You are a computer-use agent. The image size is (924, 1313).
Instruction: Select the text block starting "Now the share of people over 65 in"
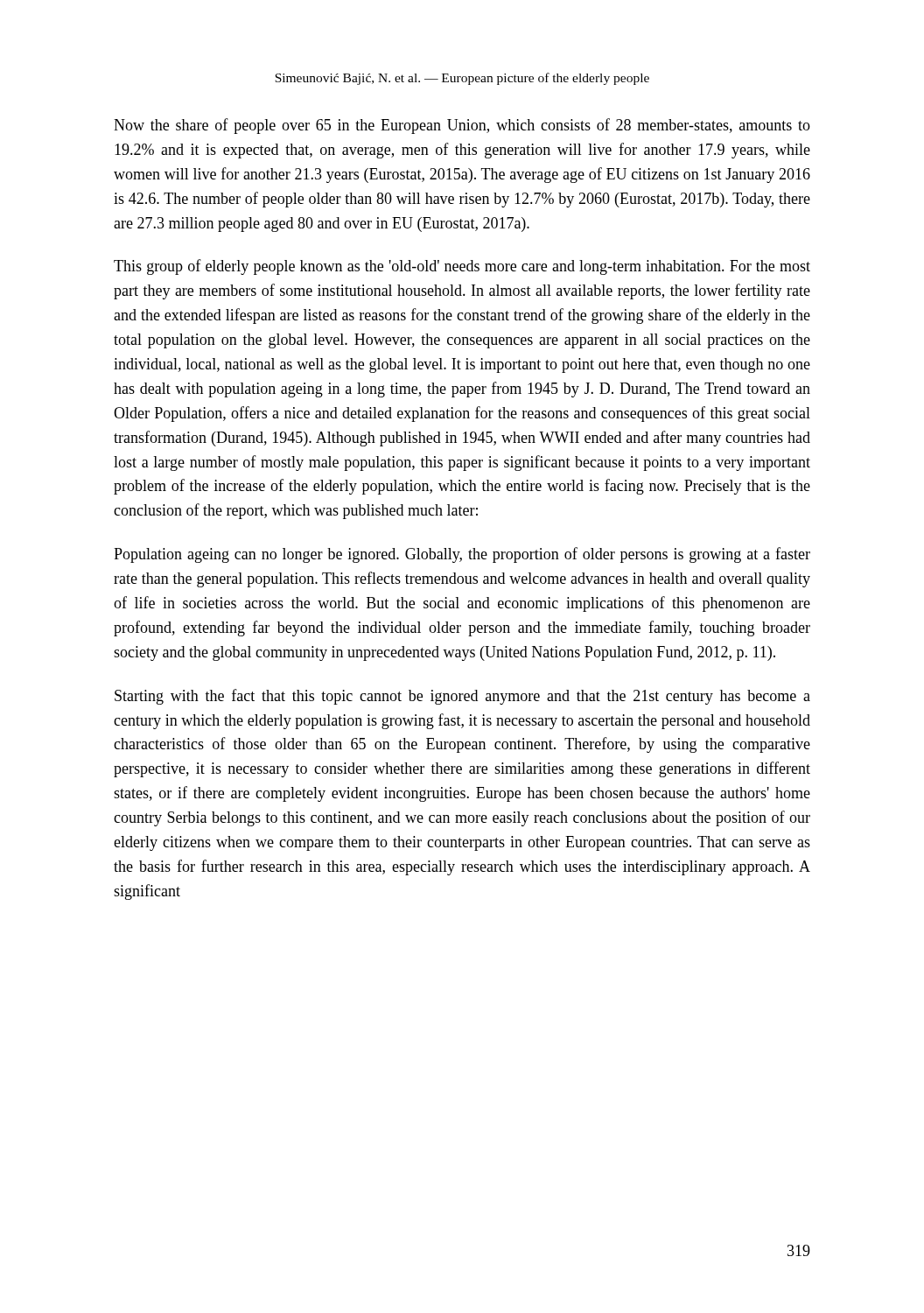[462, 174]
